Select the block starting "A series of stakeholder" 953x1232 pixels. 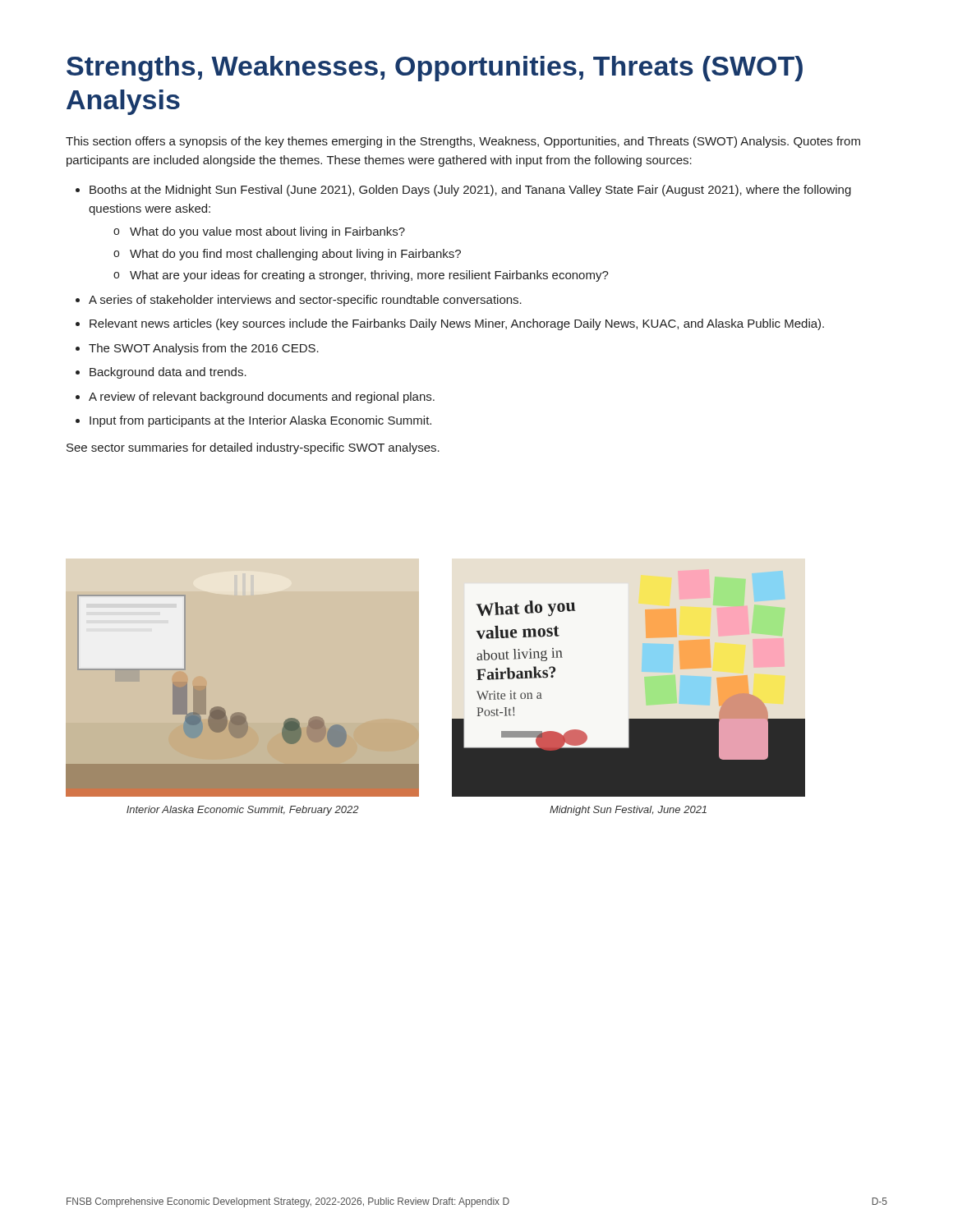click(x=306, y=299)
